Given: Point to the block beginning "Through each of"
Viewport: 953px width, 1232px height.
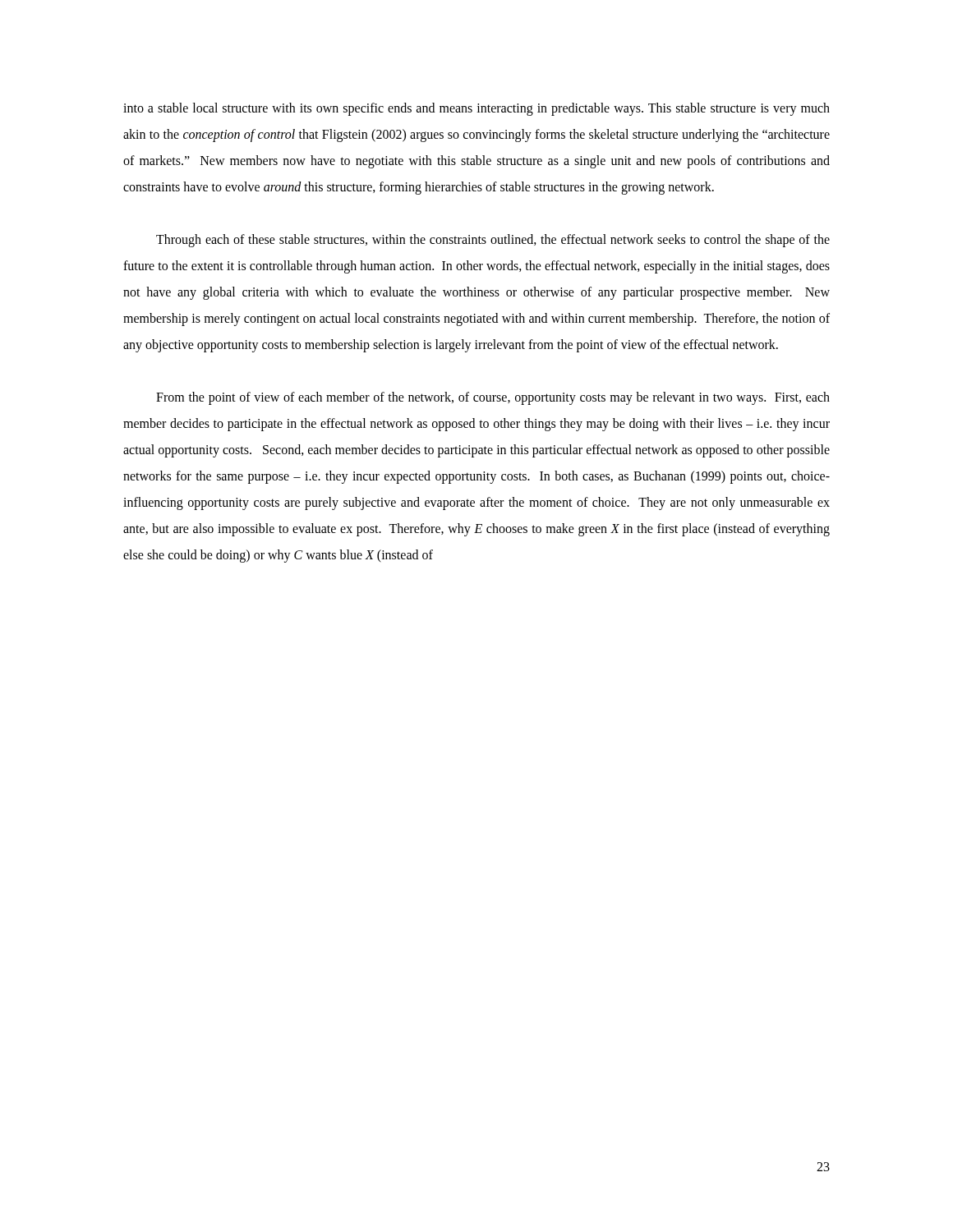Looking at the screenshot, I should point(476,292).
